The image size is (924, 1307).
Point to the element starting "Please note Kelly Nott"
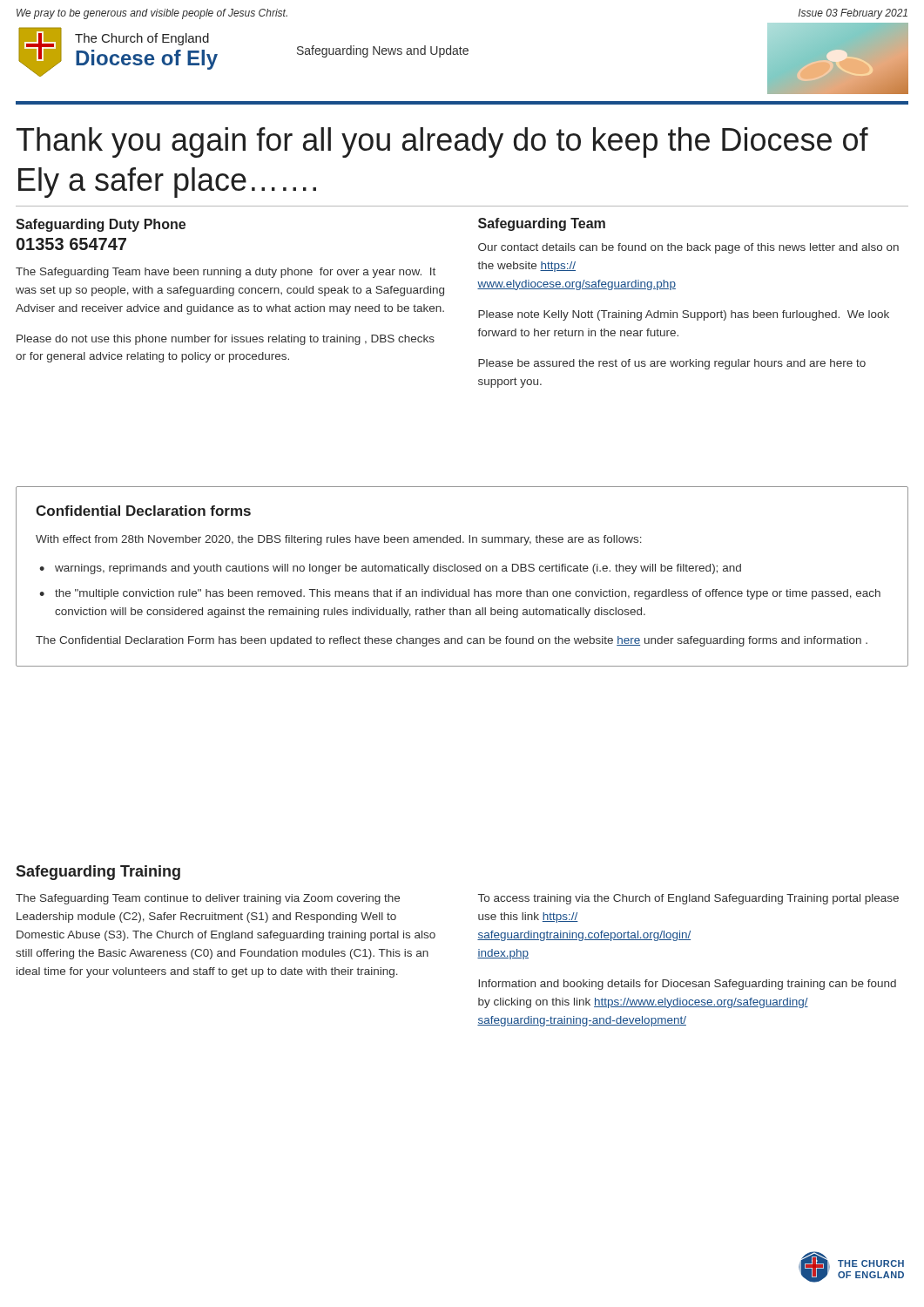(684, 323)
